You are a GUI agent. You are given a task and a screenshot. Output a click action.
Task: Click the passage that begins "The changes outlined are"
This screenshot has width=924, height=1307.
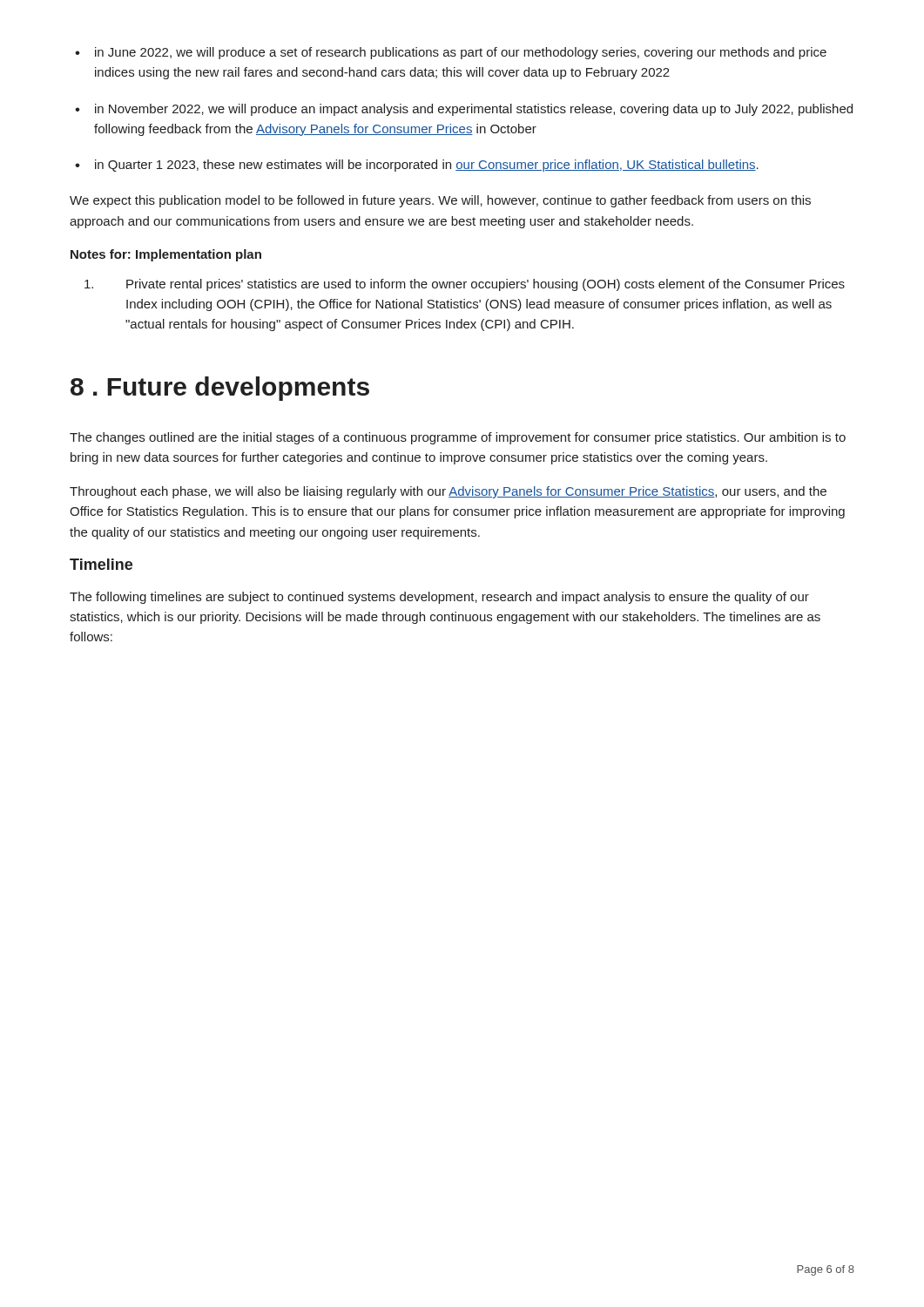click(x=458, y=447)
